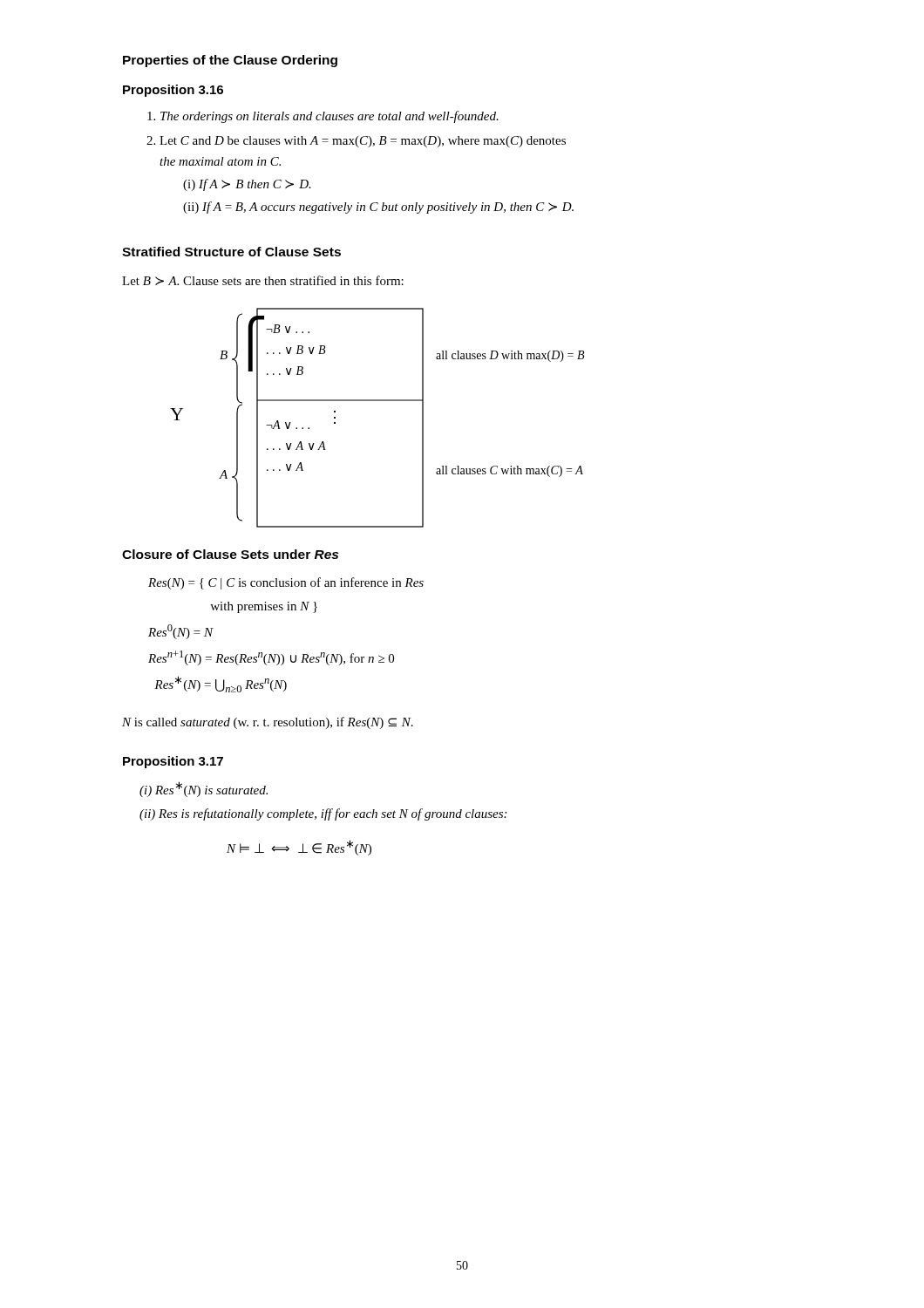Where is the passage that starts "2. Let C"?

(x=356, y=151)
